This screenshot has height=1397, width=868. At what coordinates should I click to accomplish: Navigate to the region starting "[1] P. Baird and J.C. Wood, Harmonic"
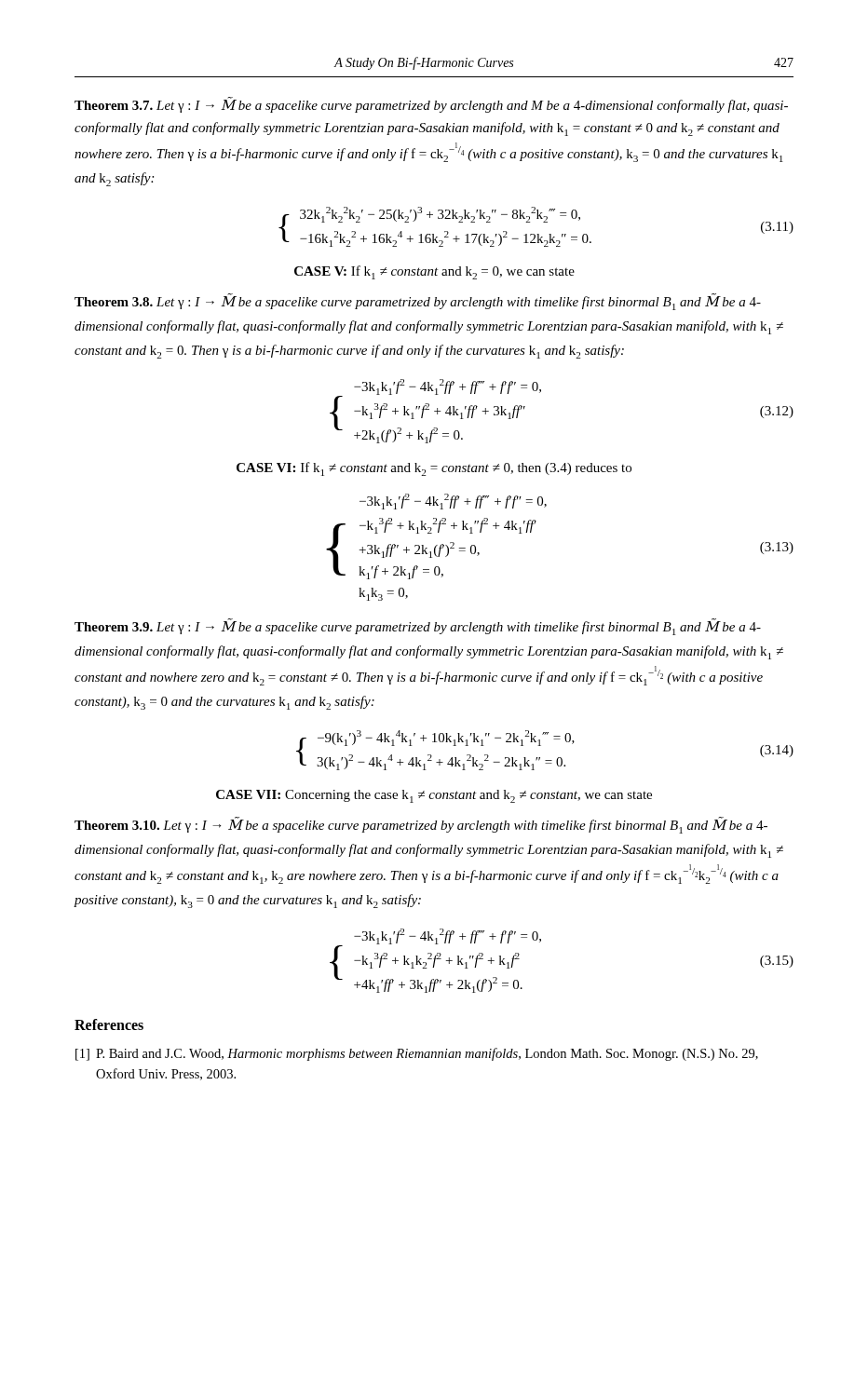(x=434, y=1064)
